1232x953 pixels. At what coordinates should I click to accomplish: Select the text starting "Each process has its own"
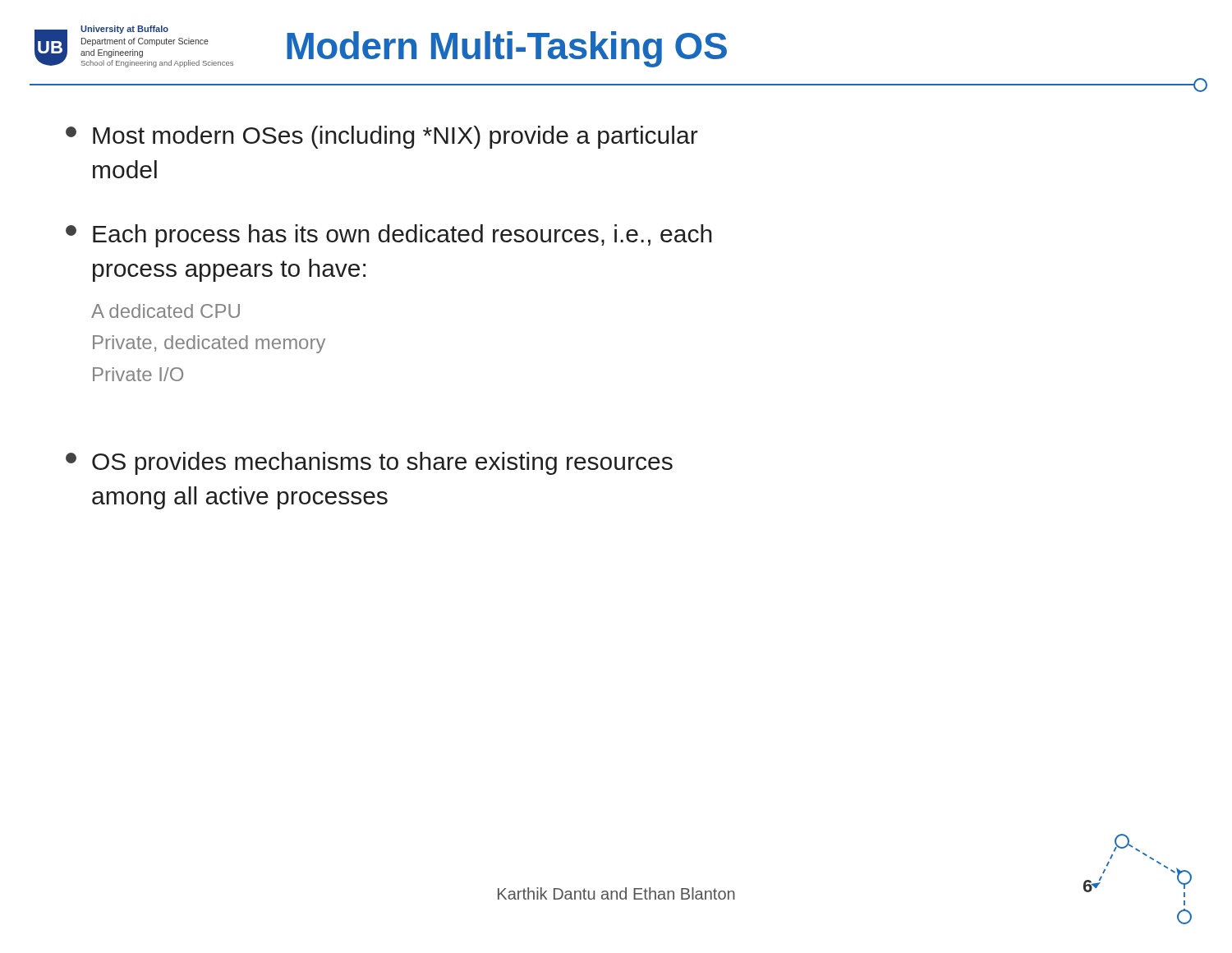tap(389, 236)
